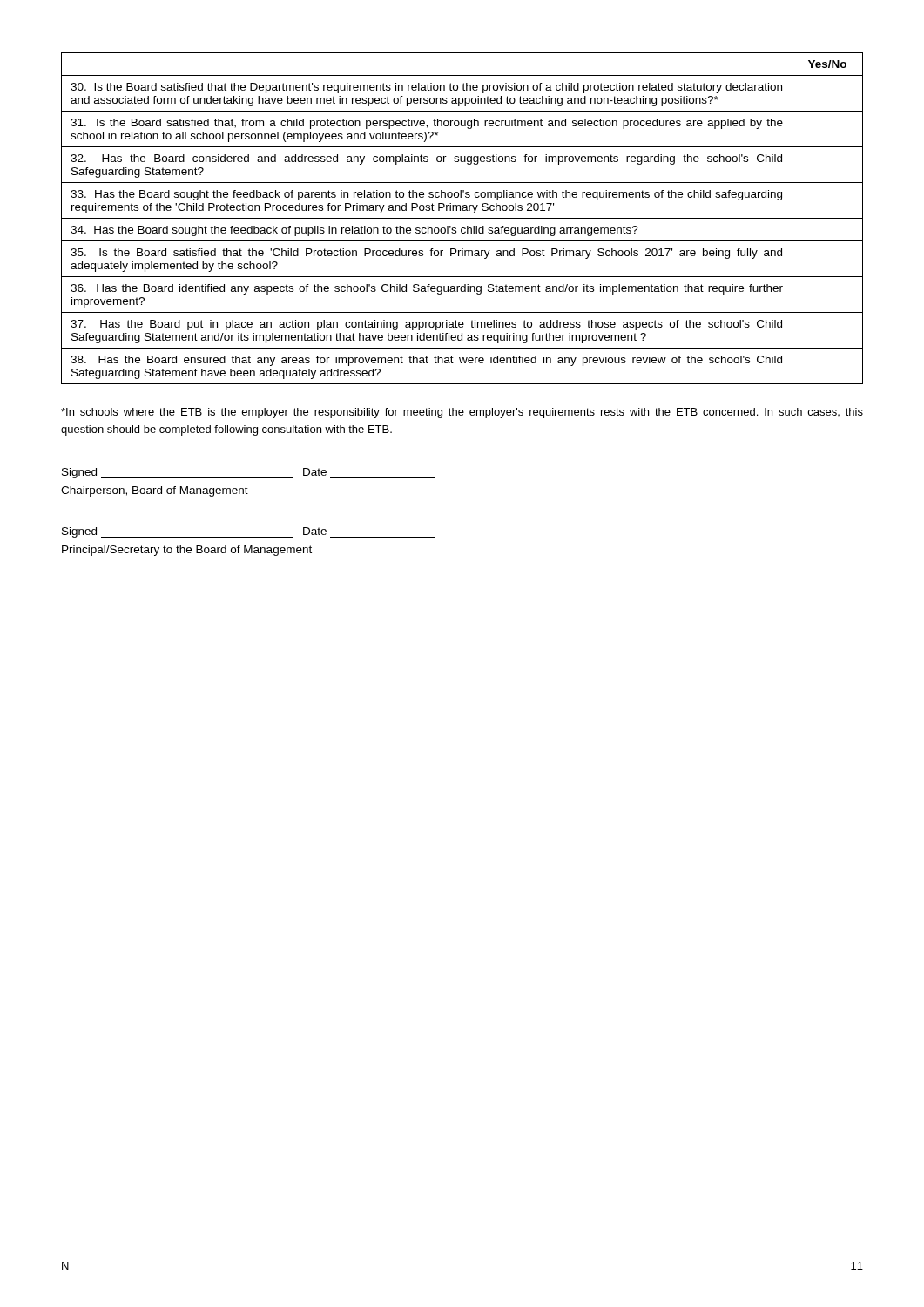
Task: Find the element starting "Principal/Secretary to the Board of Management"
Action: coord(186,549)
